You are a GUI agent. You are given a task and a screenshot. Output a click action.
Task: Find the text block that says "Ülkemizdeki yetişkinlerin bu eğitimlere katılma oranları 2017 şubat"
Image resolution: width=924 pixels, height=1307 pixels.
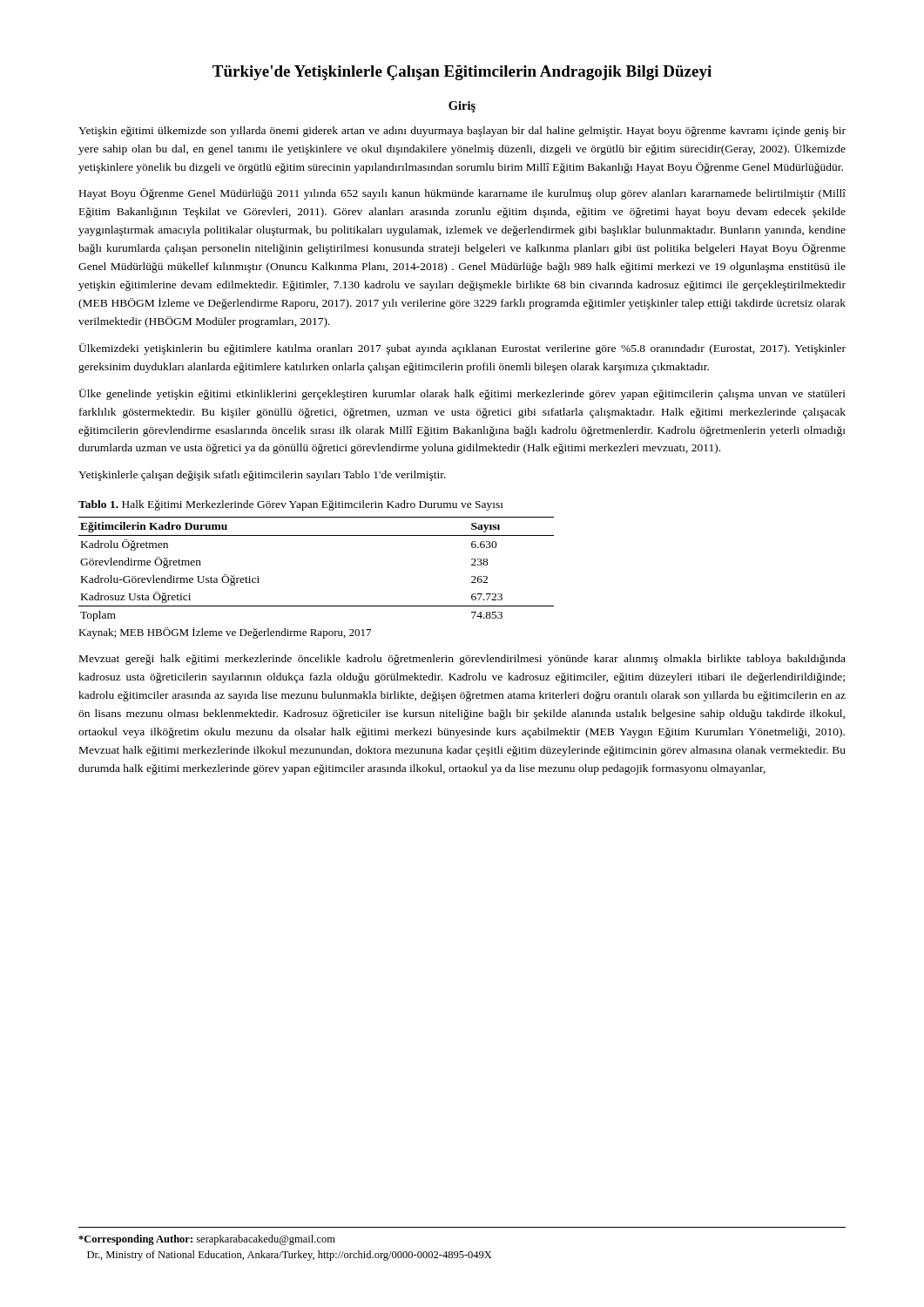(x=462, y=357)
